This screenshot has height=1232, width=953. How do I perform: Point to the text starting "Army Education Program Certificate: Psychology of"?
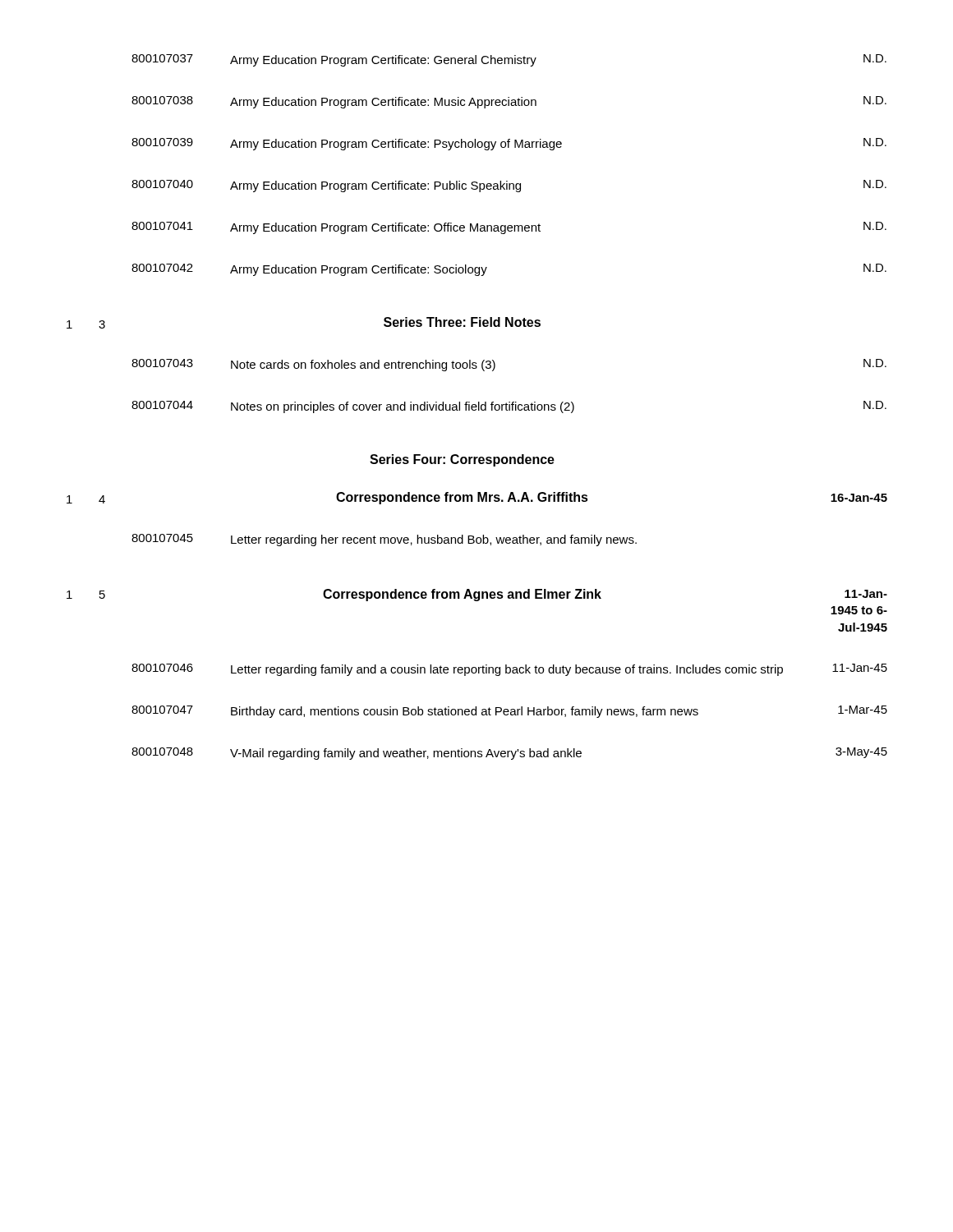[x=396, y=143]
